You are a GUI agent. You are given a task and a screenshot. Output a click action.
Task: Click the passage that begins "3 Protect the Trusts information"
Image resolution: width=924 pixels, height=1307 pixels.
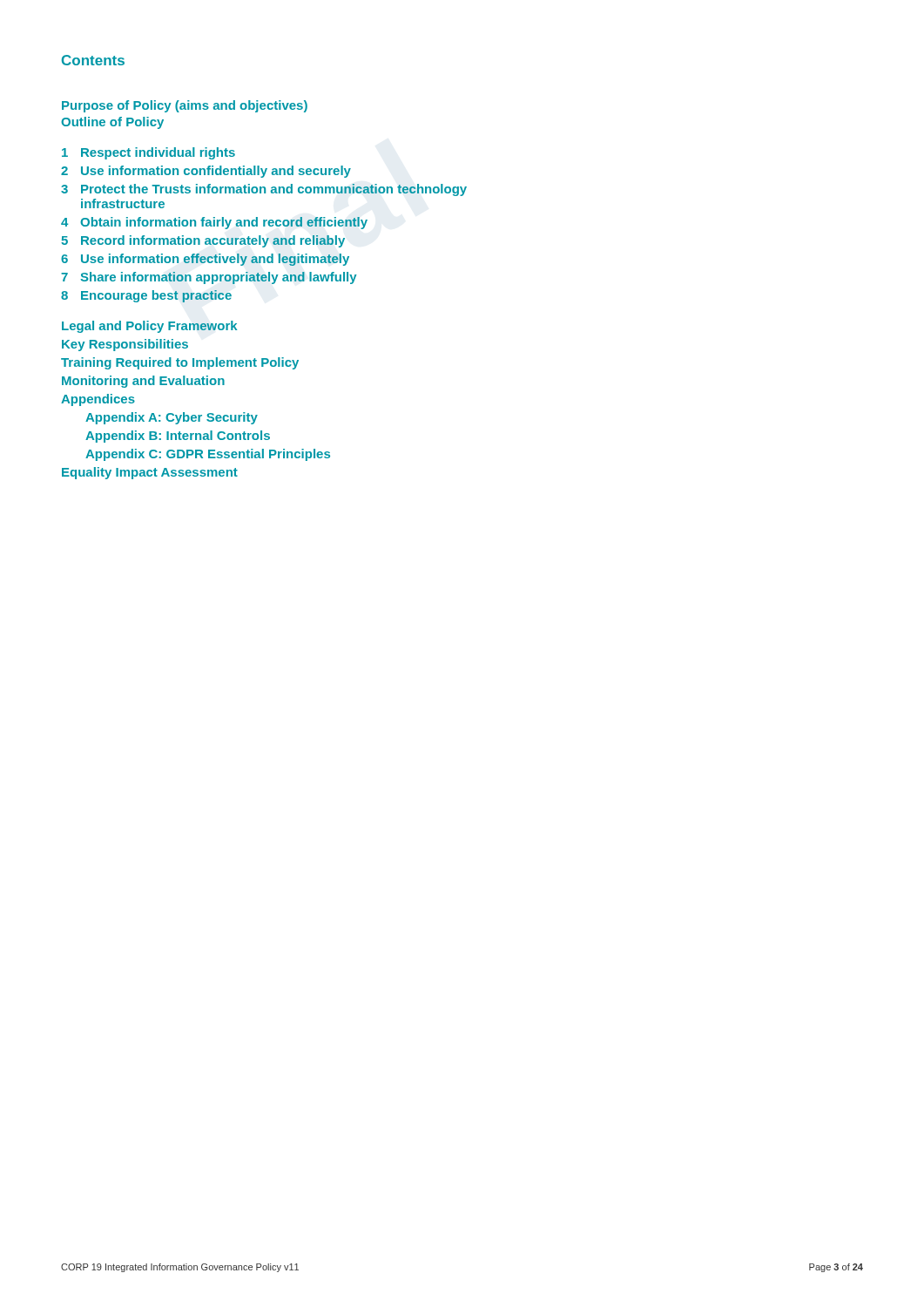pos(264,190)
